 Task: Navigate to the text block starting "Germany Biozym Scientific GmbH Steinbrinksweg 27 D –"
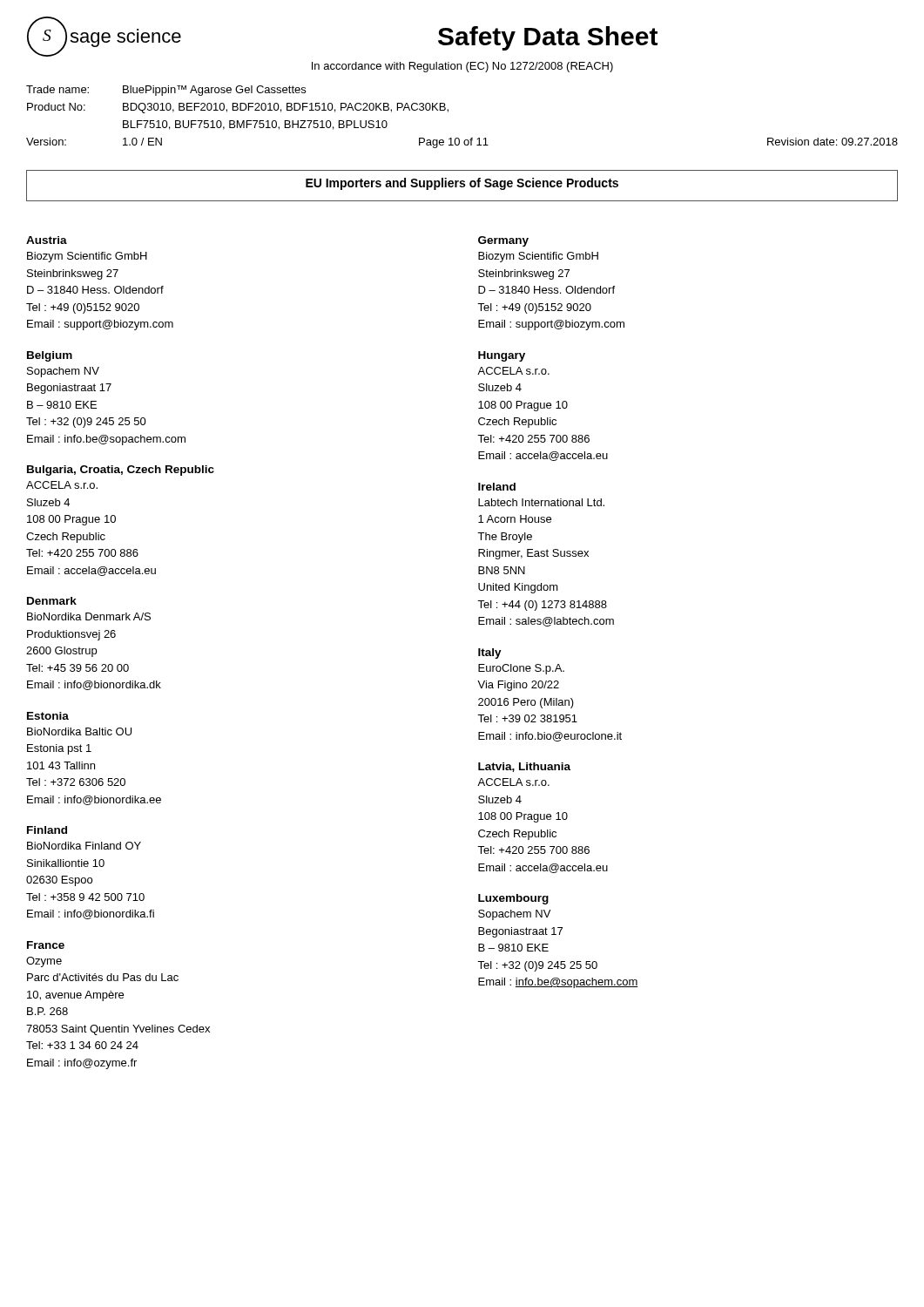(503, 241)
